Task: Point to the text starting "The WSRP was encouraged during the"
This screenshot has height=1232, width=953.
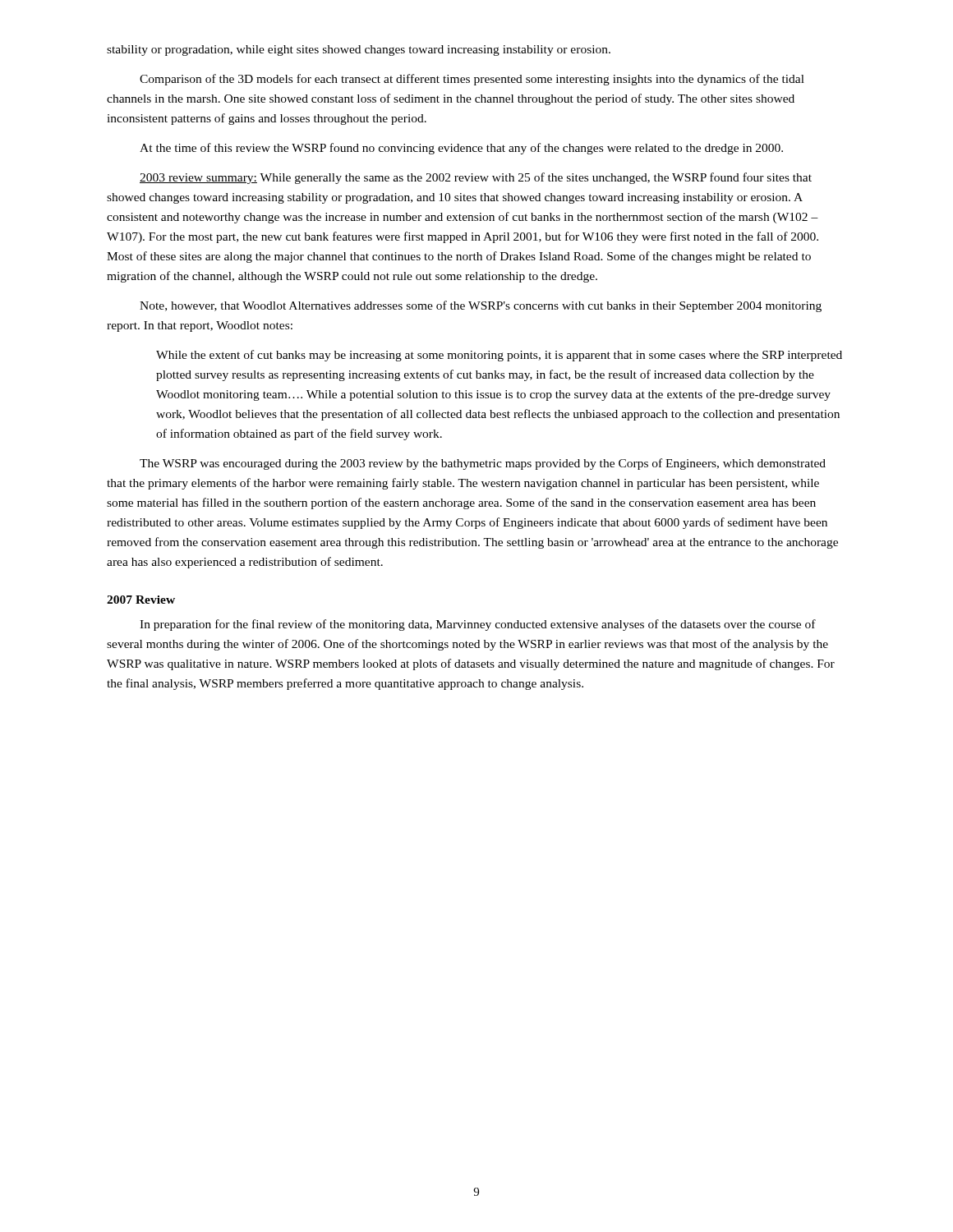Action: pos(476,513)
